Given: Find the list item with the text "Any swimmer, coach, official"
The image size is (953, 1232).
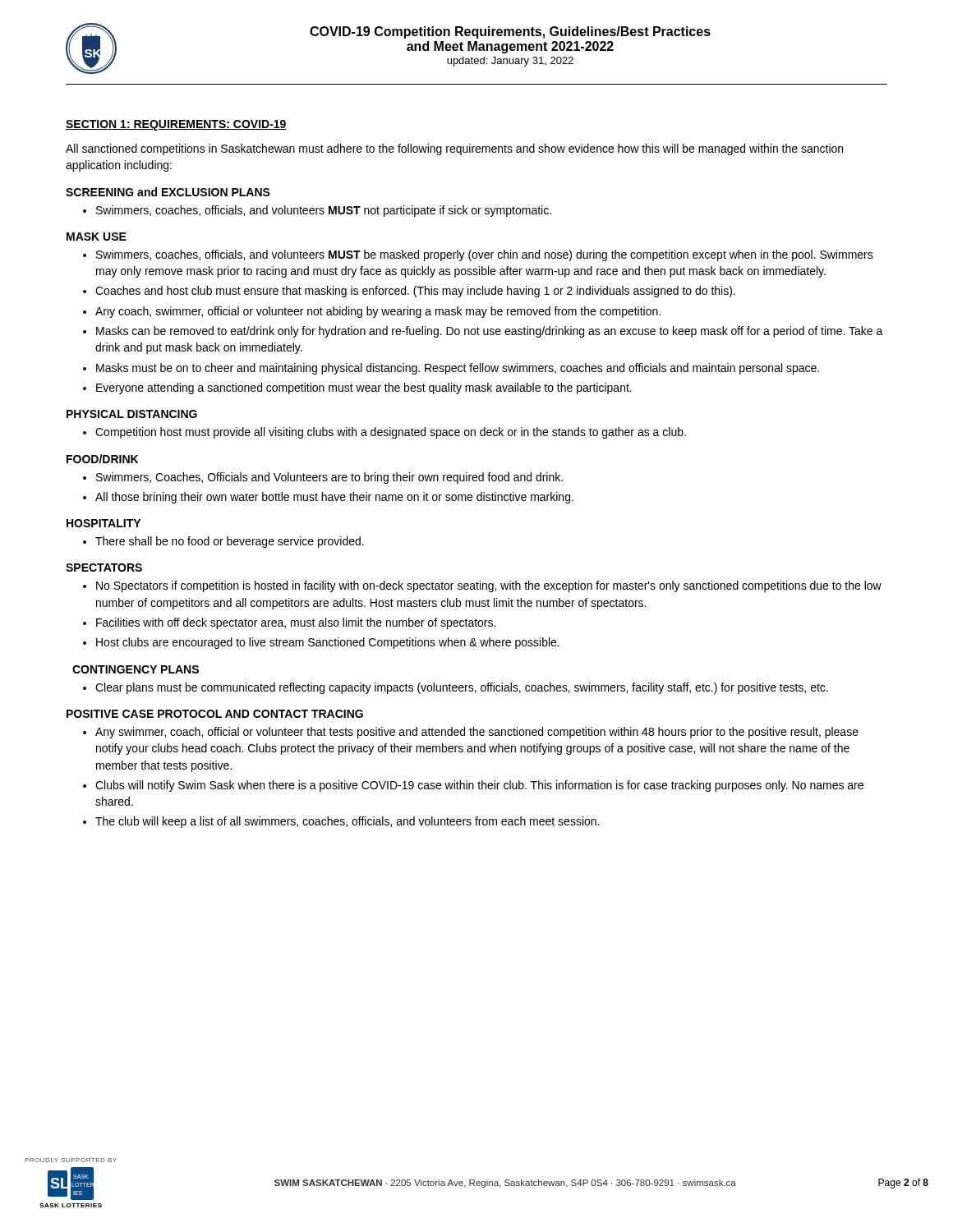Looking at the screenshot, I should point(477,748).
